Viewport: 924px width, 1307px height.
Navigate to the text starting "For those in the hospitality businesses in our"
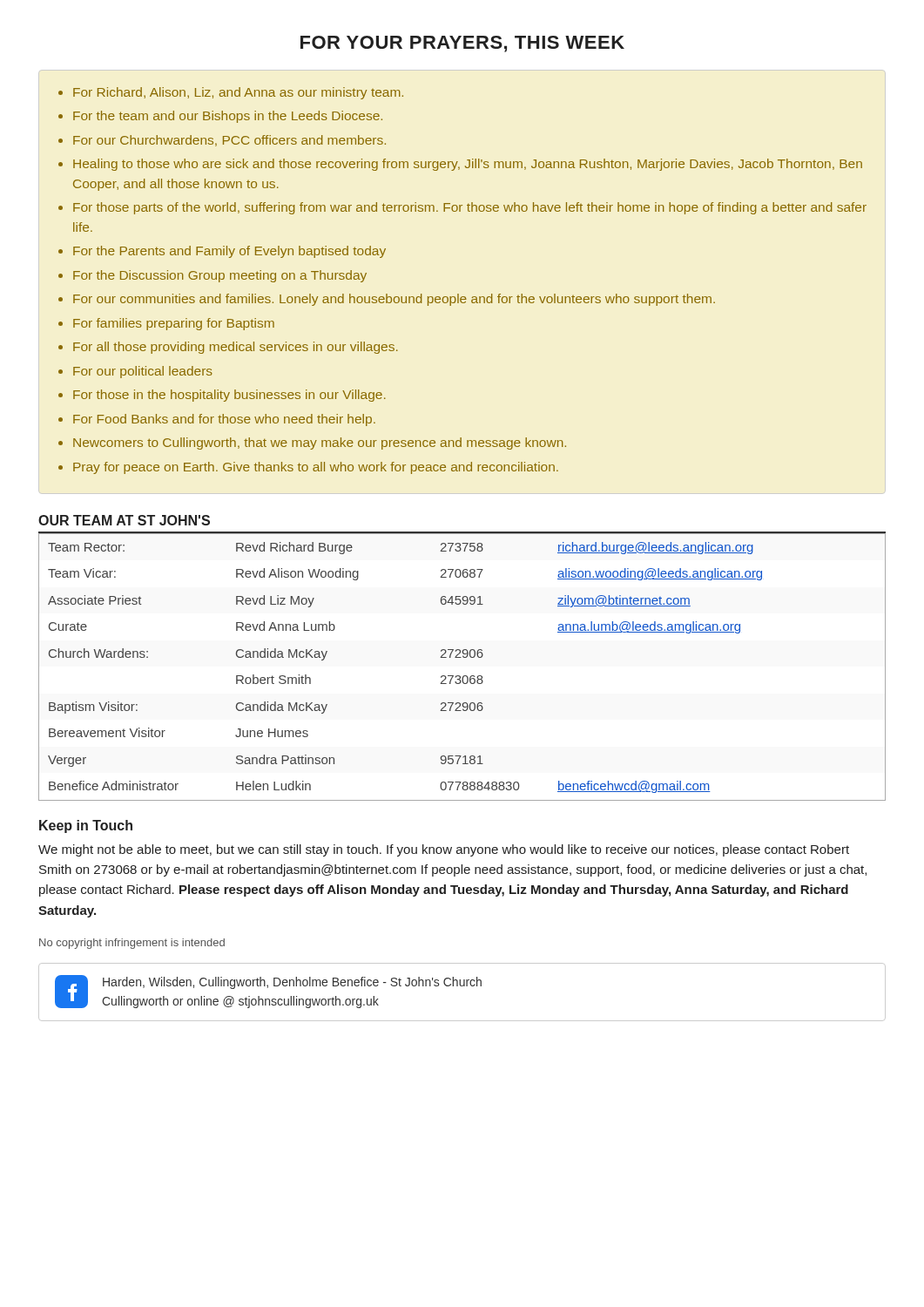point(229,394)
